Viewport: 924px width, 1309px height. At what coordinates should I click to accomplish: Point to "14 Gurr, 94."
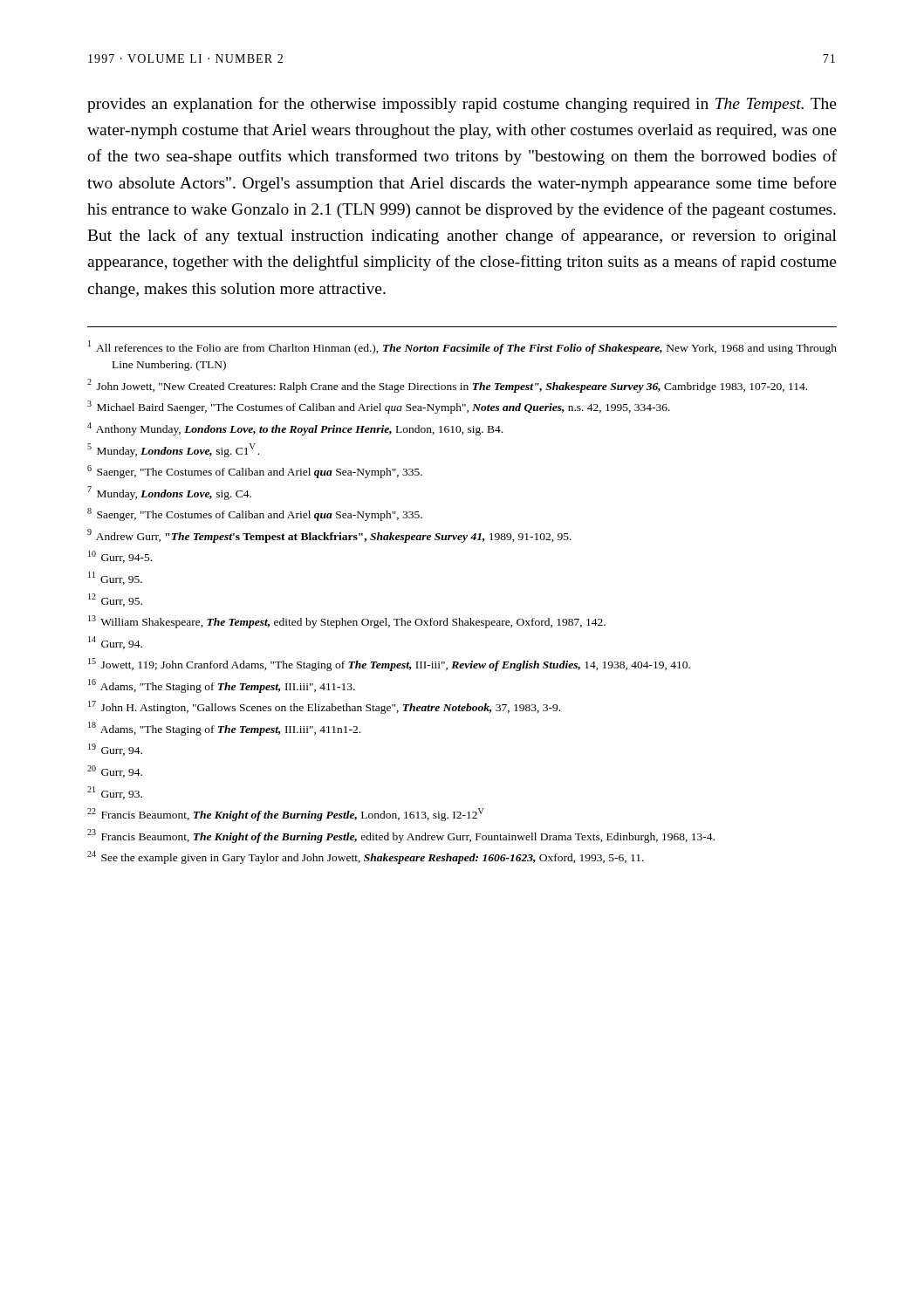[x=115, y=642]
